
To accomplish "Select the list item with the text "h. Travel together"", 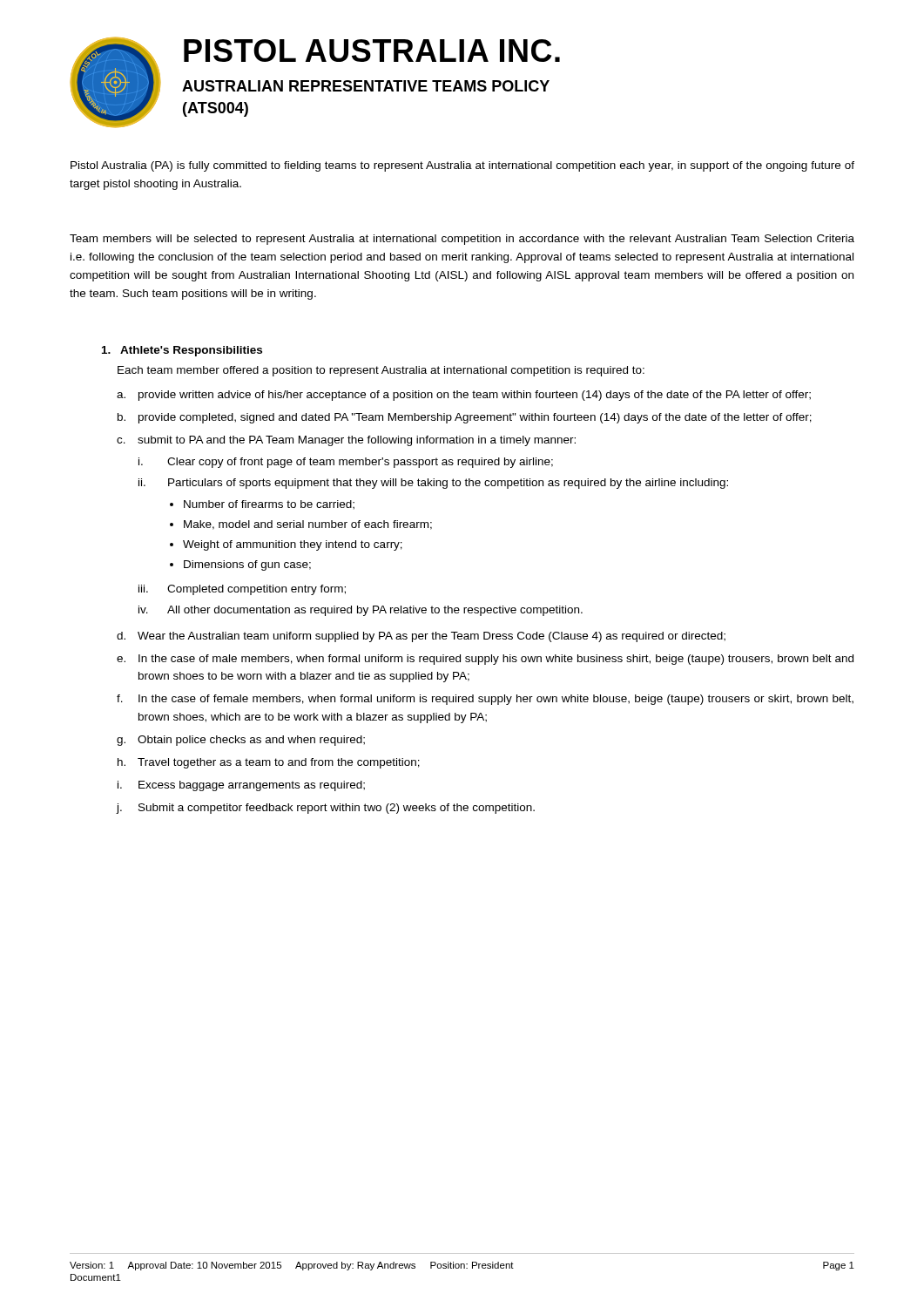I will 268,763.
